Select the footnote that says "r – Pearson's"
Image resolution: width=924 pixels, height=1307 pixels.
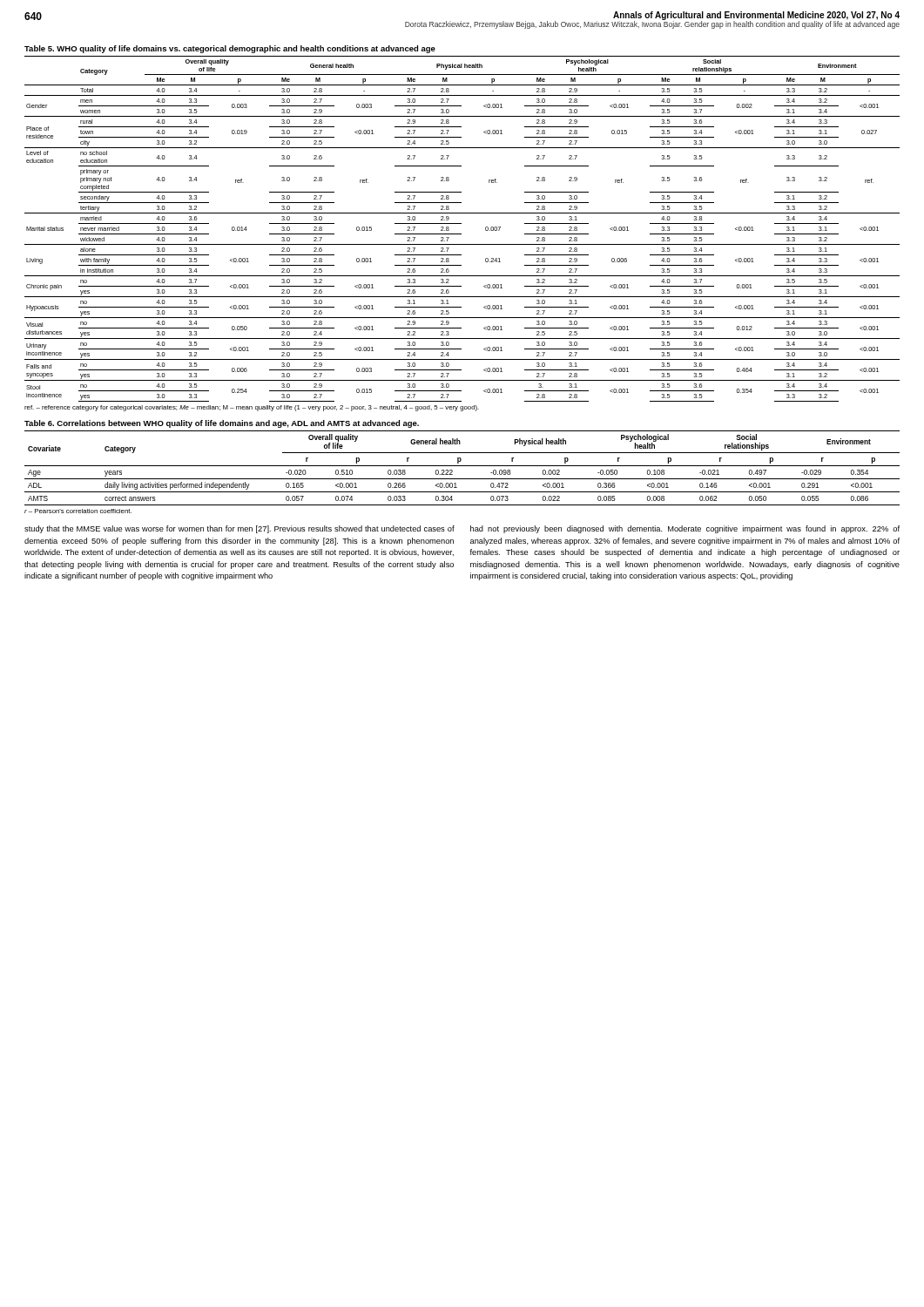(78, 511)
